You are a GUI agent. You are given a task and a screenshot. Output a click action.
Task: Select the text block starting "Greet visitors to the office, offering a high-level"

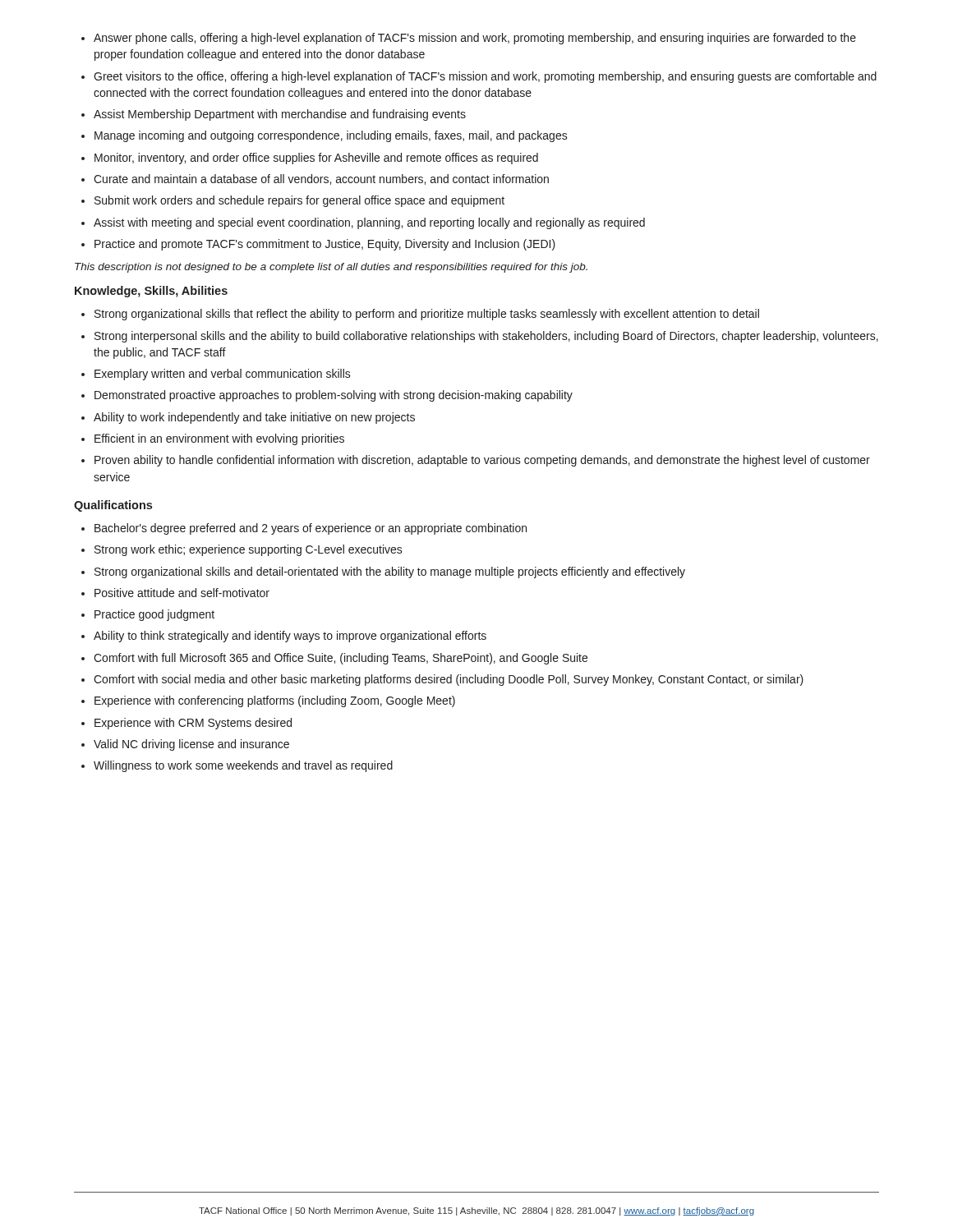tap(476, 85)
